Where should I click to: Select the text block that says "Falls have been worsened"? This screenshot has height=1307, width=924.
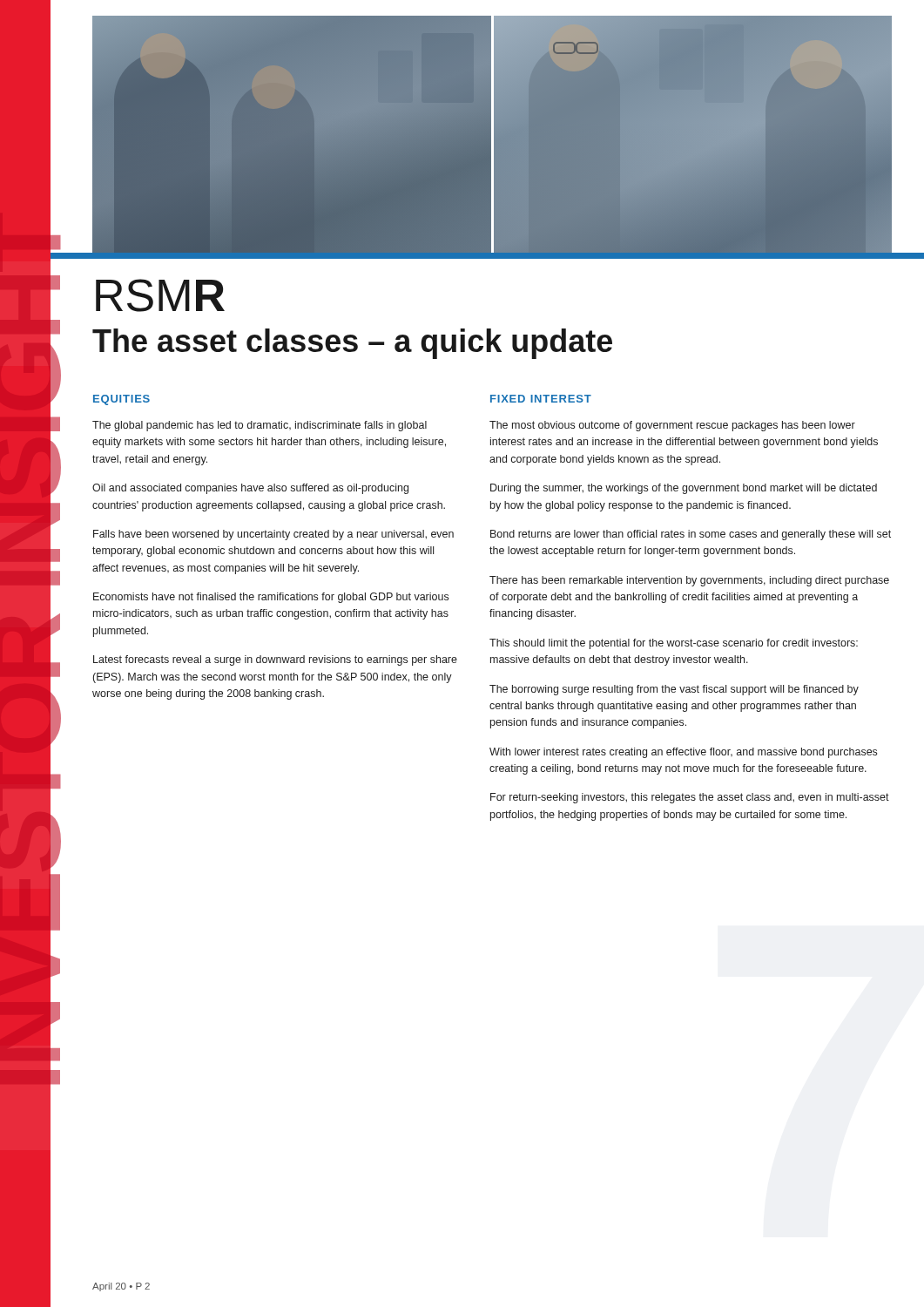pos(273,551)
